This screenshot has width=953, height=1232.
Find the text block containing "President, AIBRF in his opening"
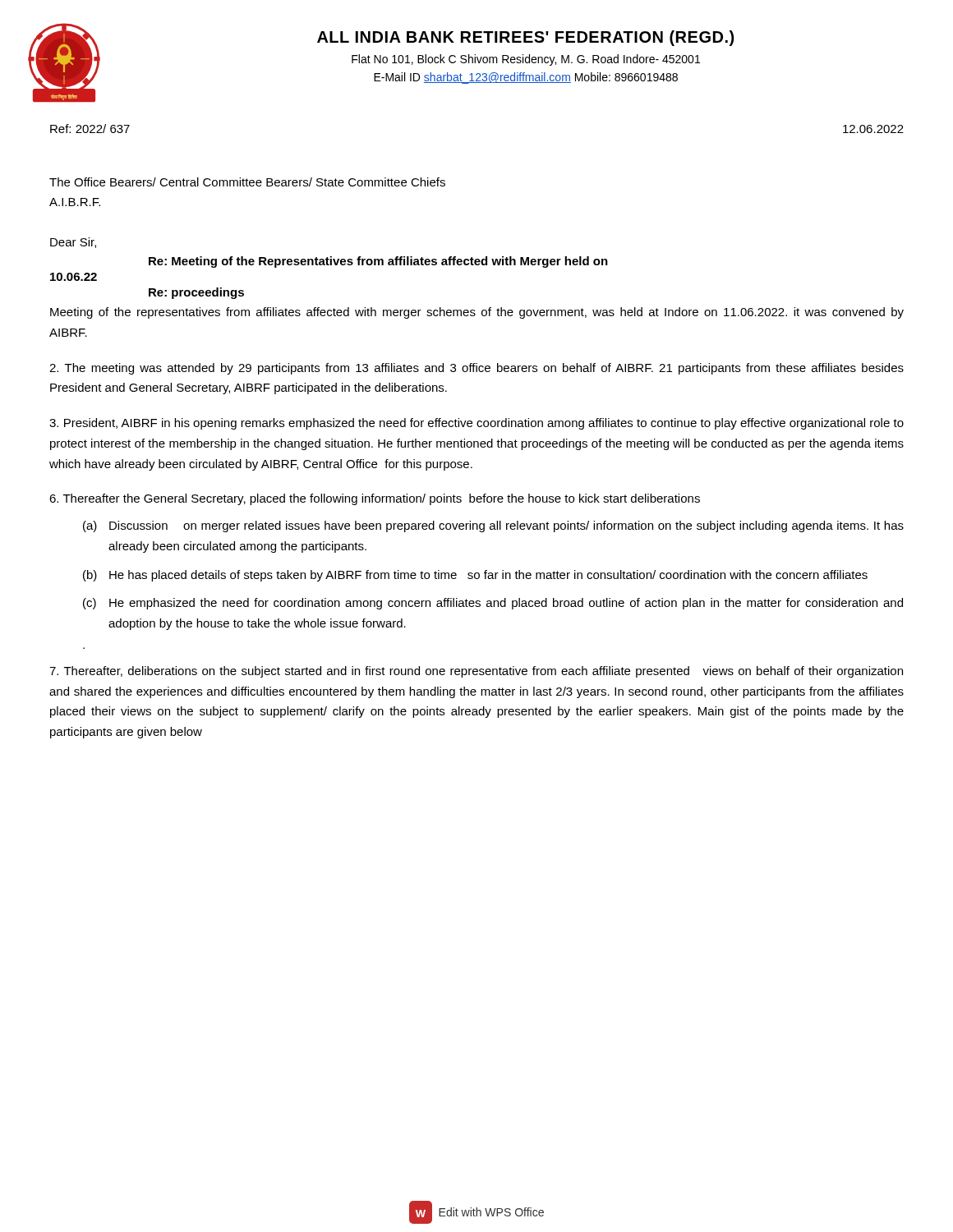coord(476,443)
